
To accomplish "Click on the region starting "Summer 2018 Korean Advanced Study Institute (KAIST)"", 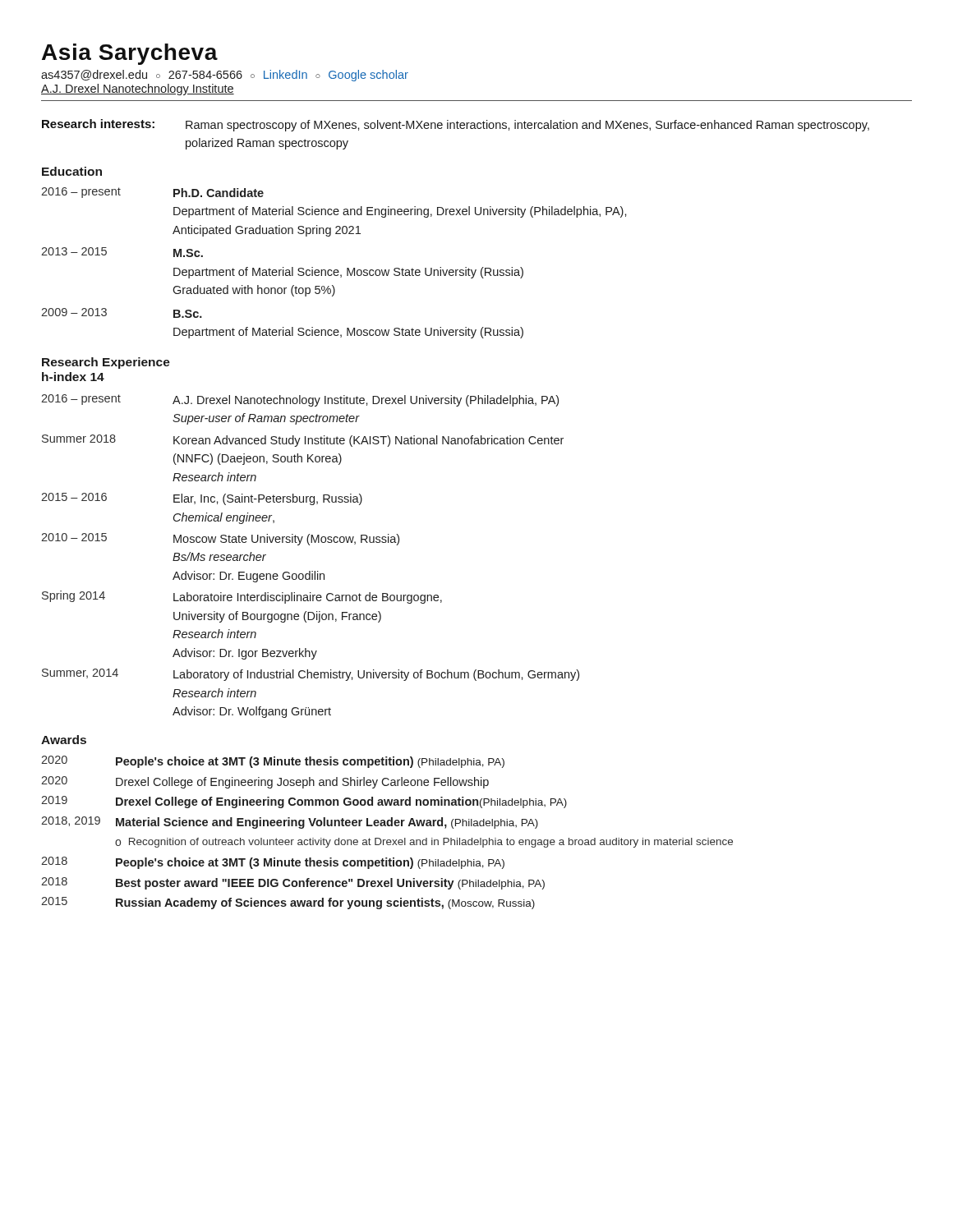I will click(303, 441).
